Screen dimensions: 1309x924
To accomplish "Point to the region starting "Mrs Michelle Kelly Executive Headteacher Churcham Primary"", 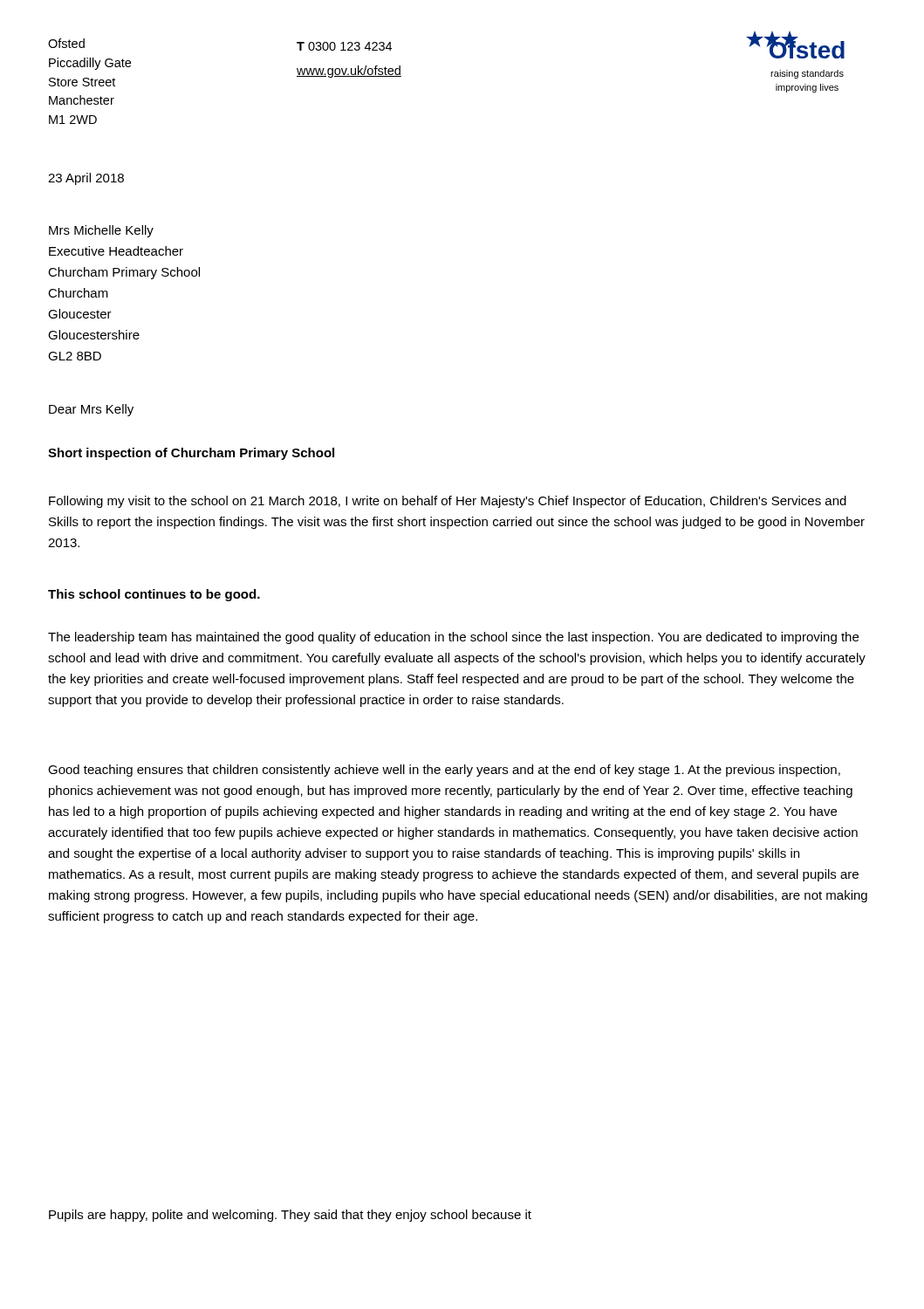I will (x=101, y=231).
